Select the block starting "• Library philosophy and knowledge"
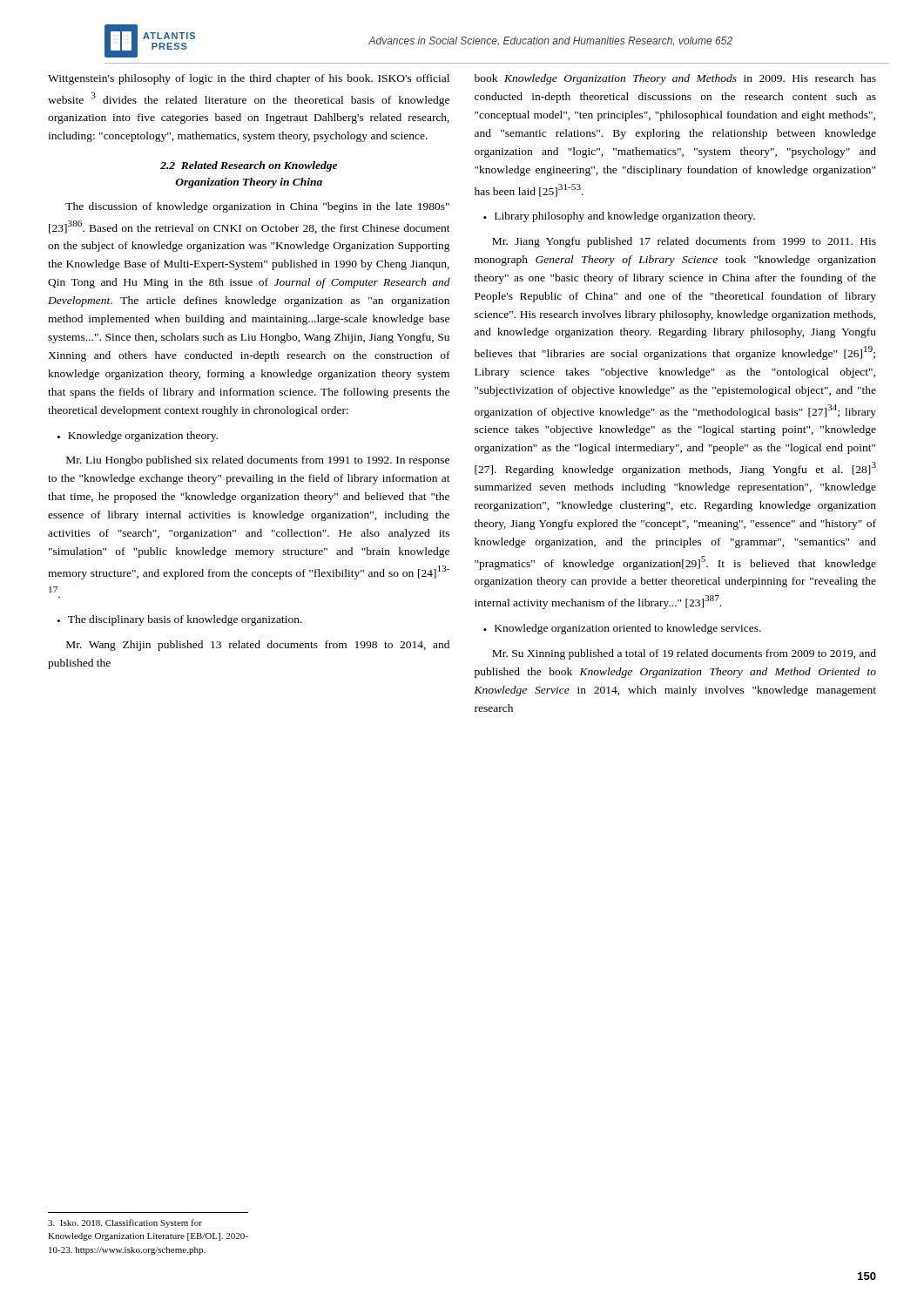Screen dimensions: 1307x924 coord(619,217)
